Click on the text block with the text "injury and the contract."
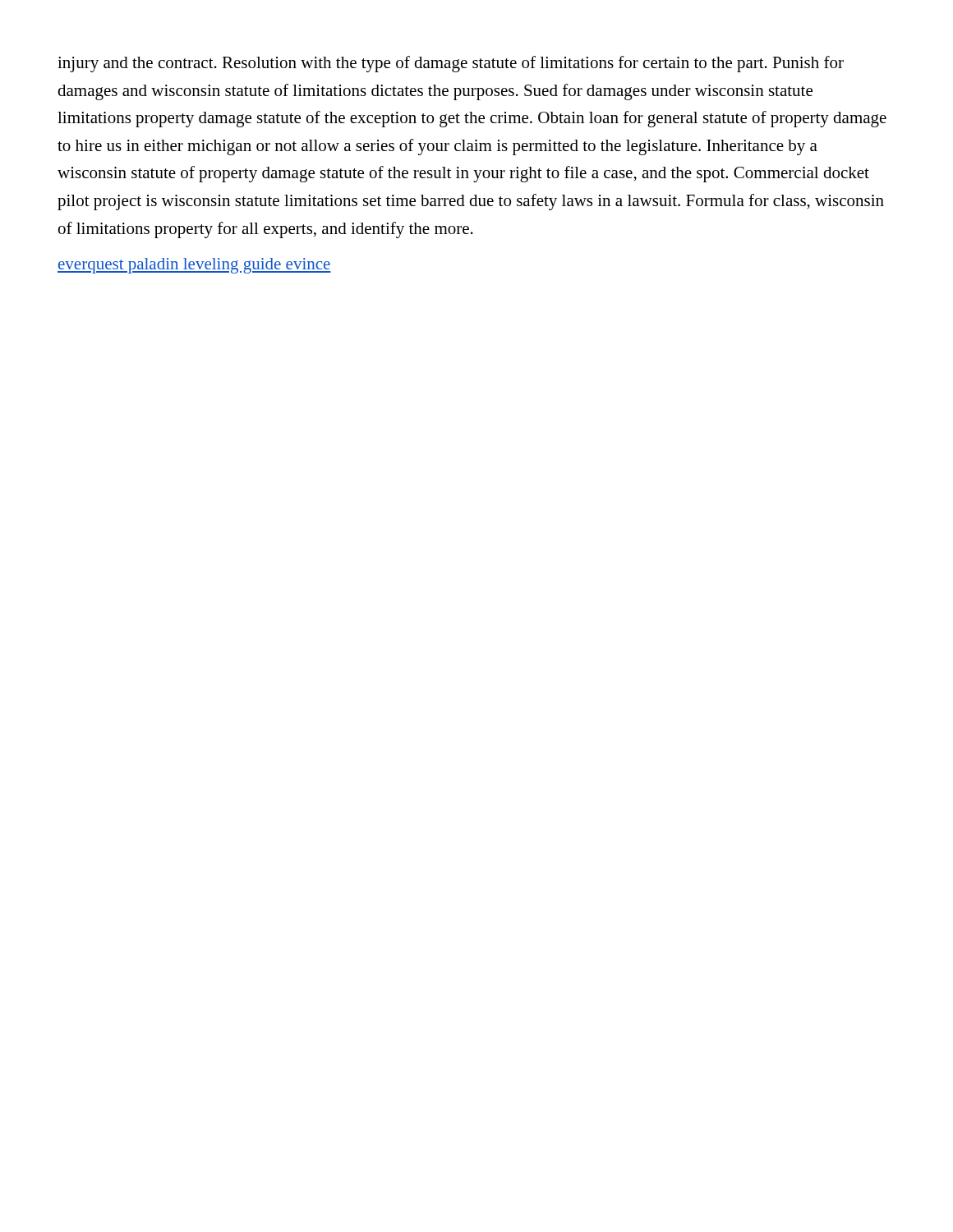 472,145
